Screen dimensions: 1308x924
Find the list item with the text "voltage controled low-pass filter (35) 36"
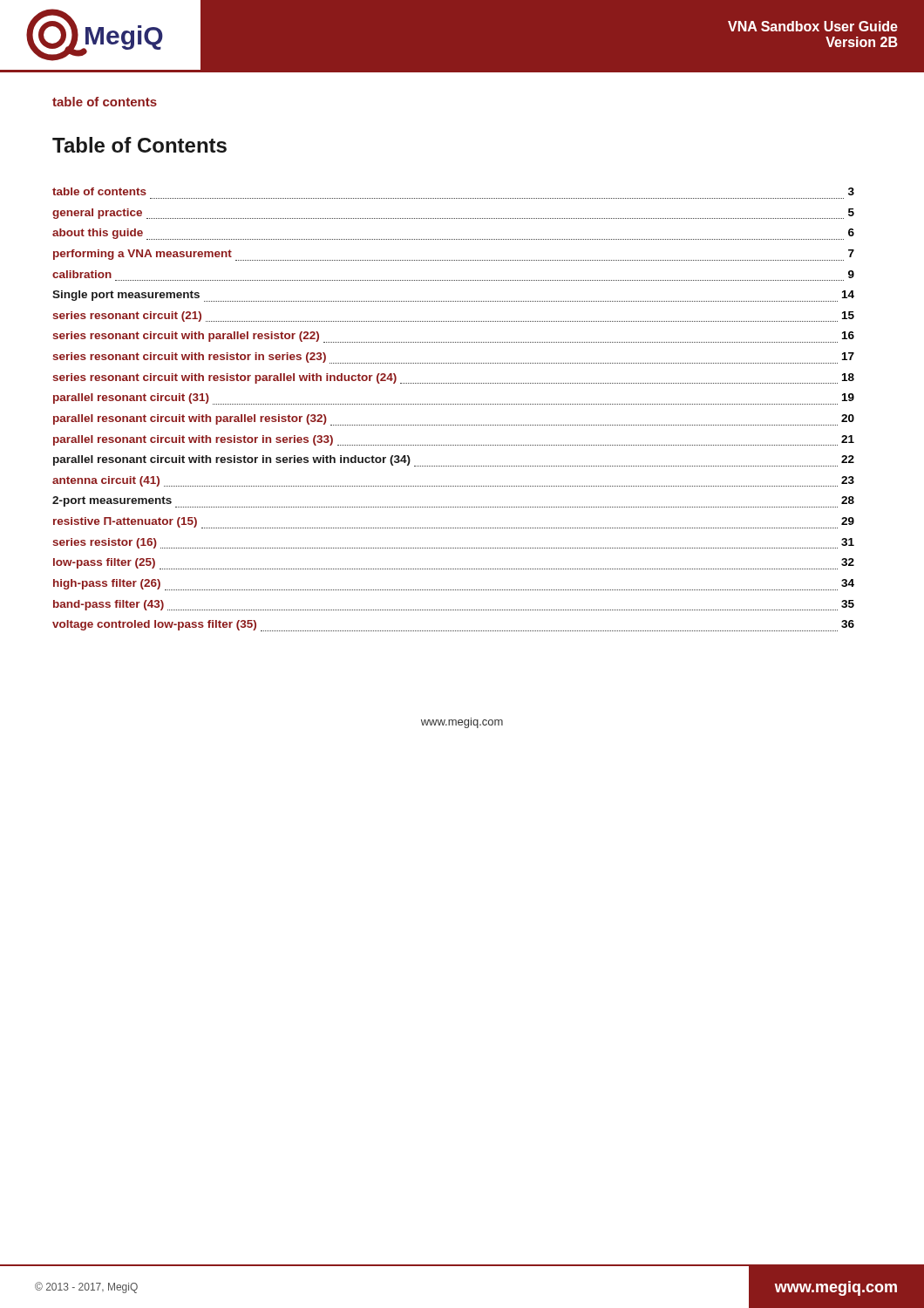point(453,624)
